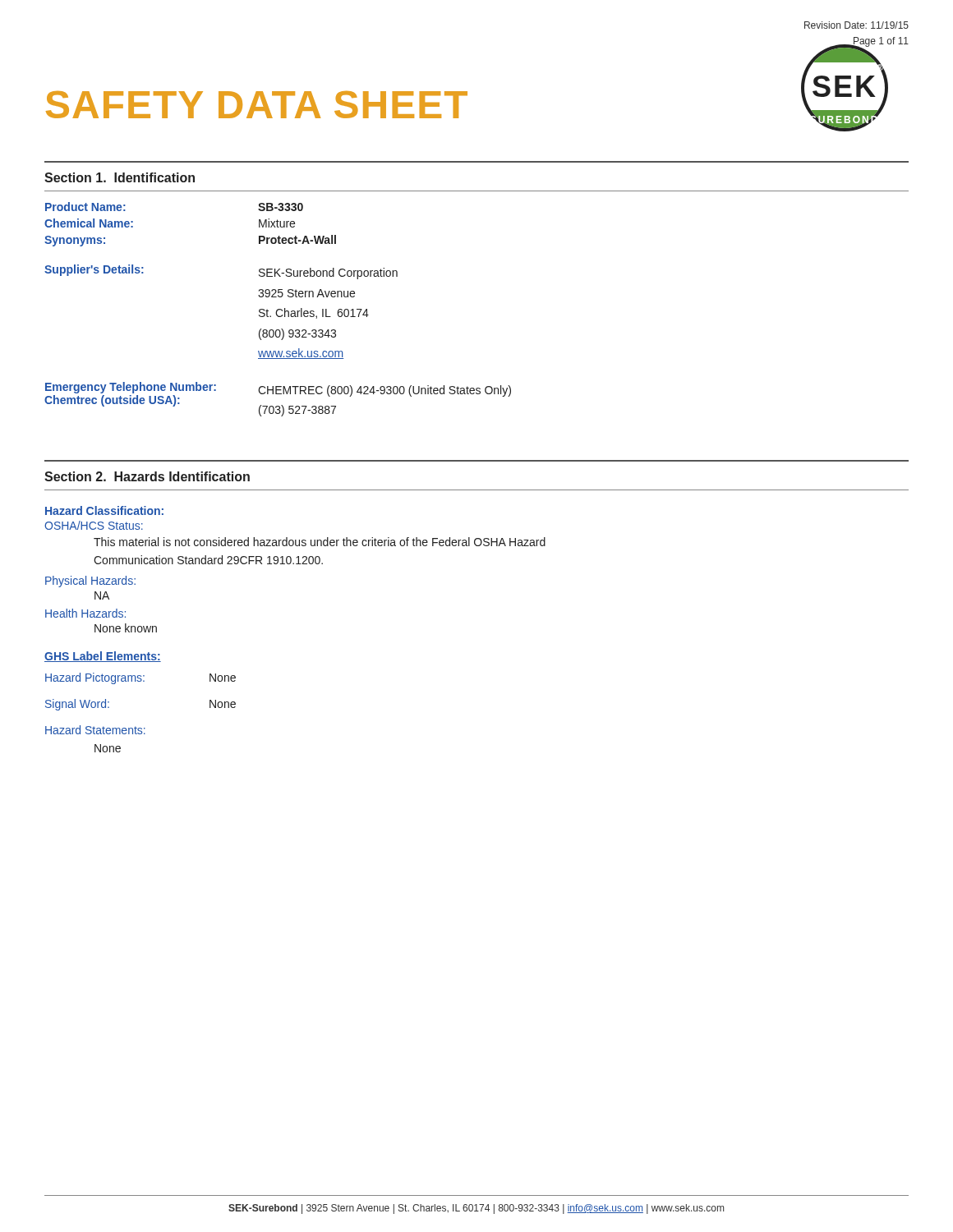The image size is (953, 1232).
Task: Find the text block containing "Supplier's Details: SEK-Surebond Corporation 3925 Stern Avenue"
Action: (x=97, y=271)
